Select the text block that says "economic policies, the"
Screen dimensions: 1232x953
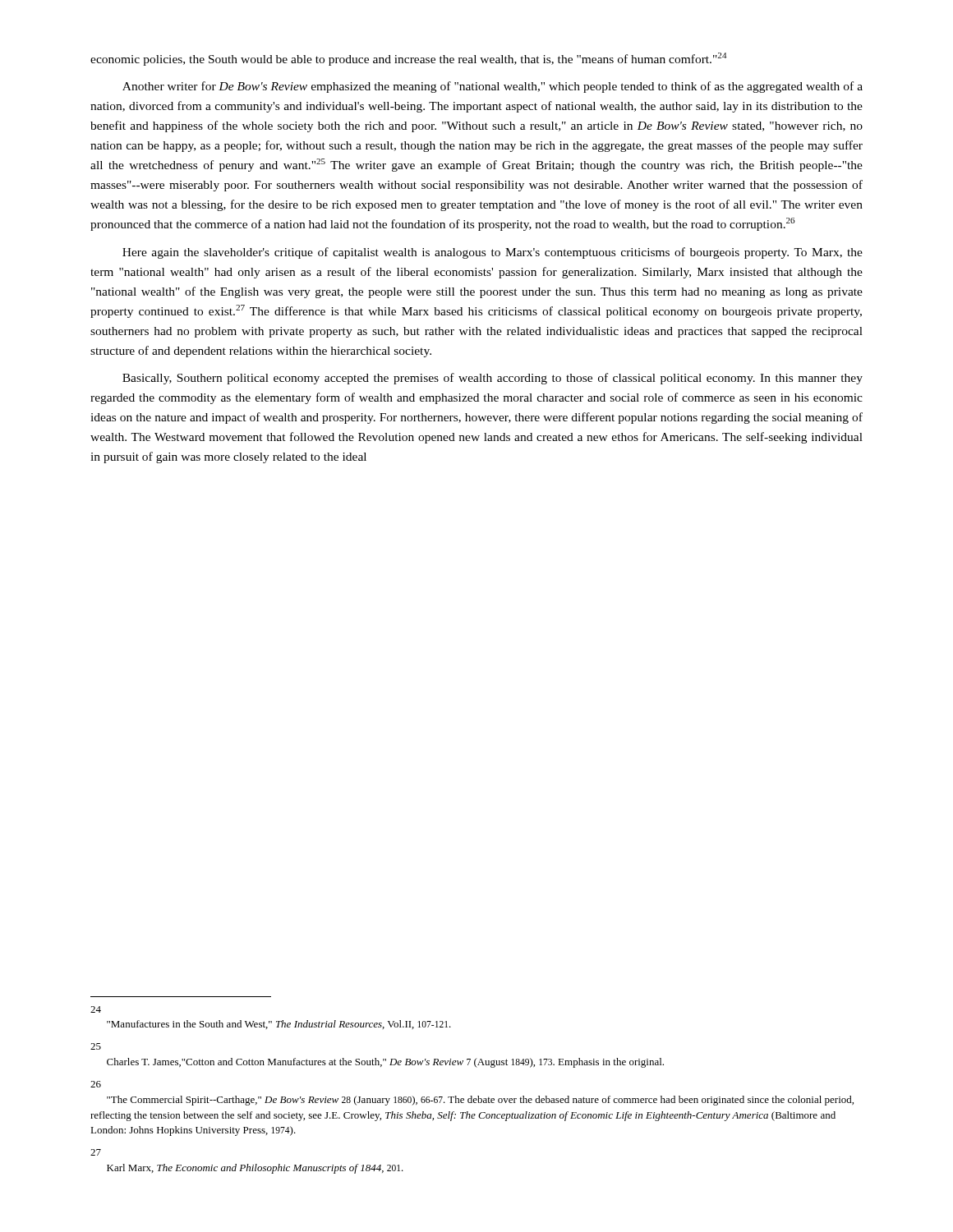point(476,258)
